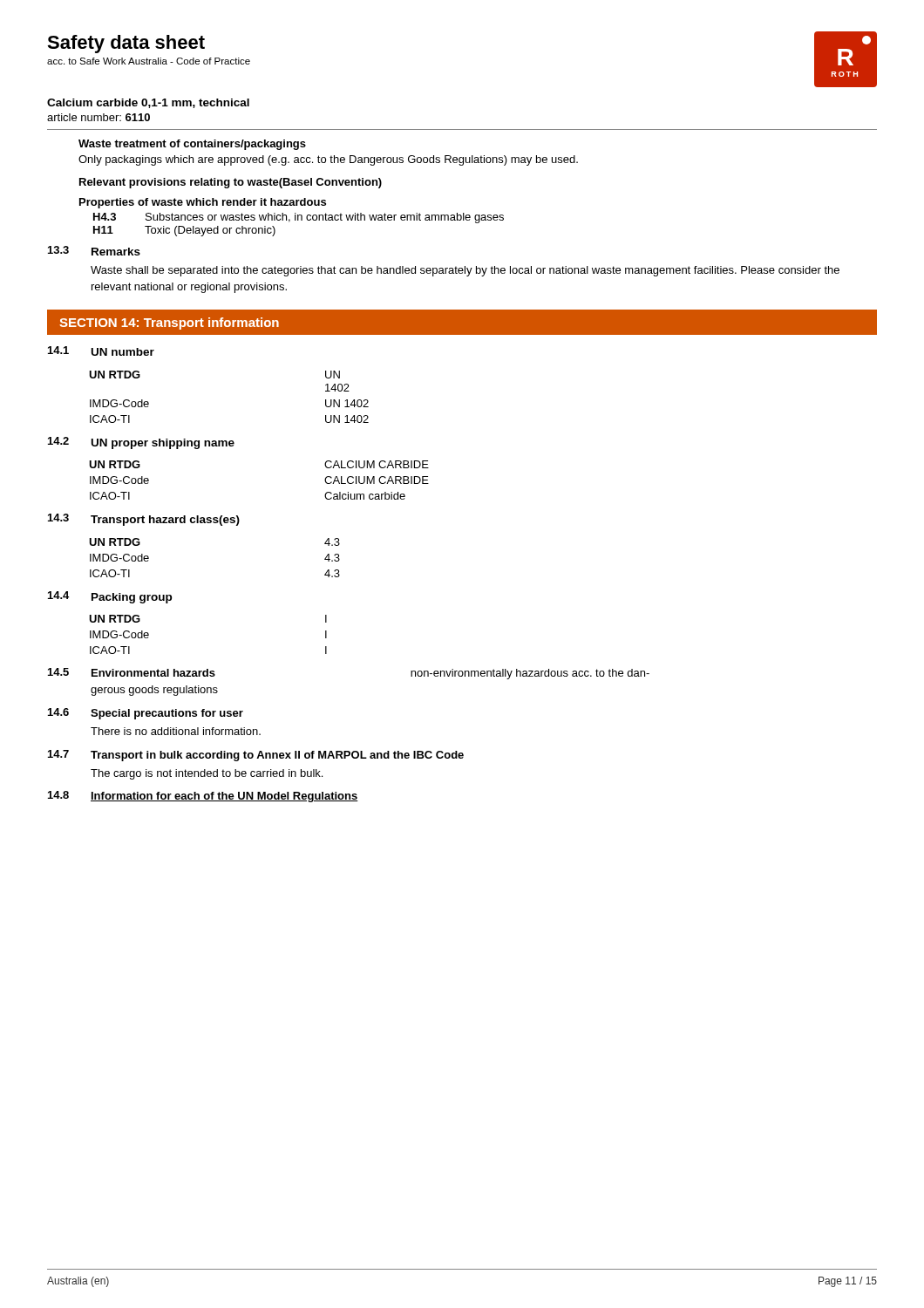Point to "ICAO-TI I"
The height and width of the screenshot is (1308, 924).
click(x=116, y=650)
